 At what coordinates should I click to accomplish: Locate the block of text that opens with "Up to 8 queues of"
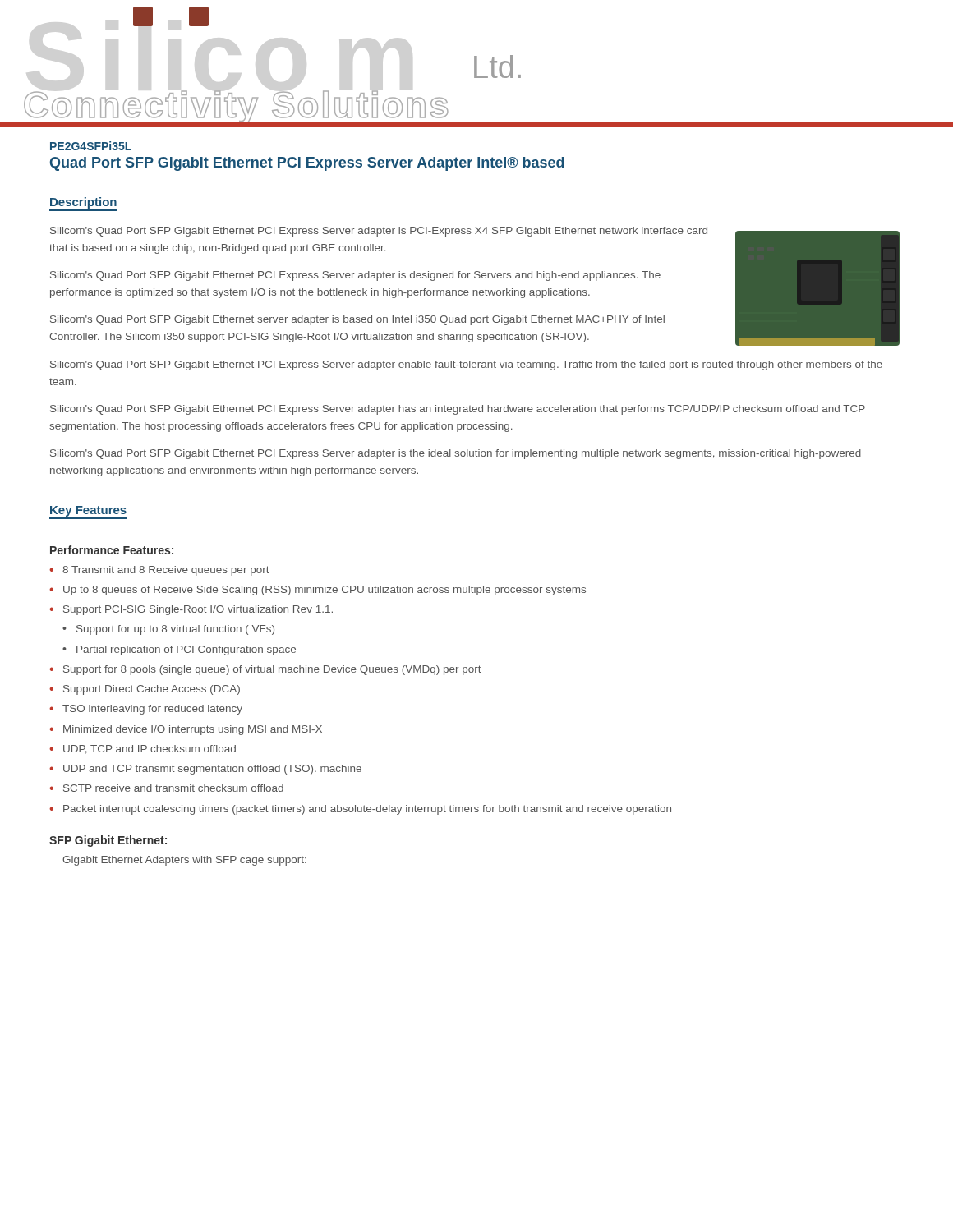coord(324,589)
